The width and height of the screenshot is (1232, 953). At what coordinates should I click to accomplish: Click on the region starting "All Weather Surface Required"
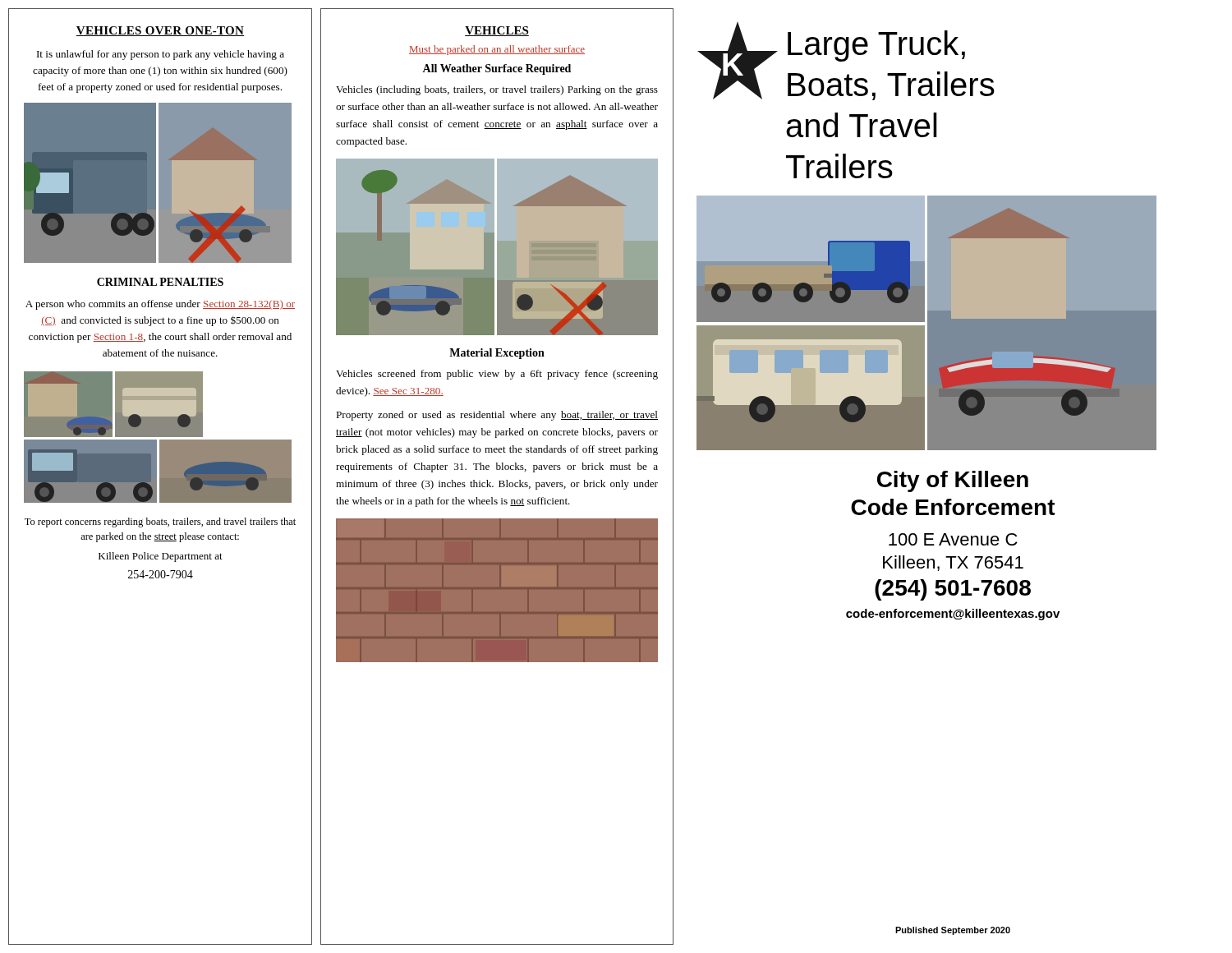(497, 69)
